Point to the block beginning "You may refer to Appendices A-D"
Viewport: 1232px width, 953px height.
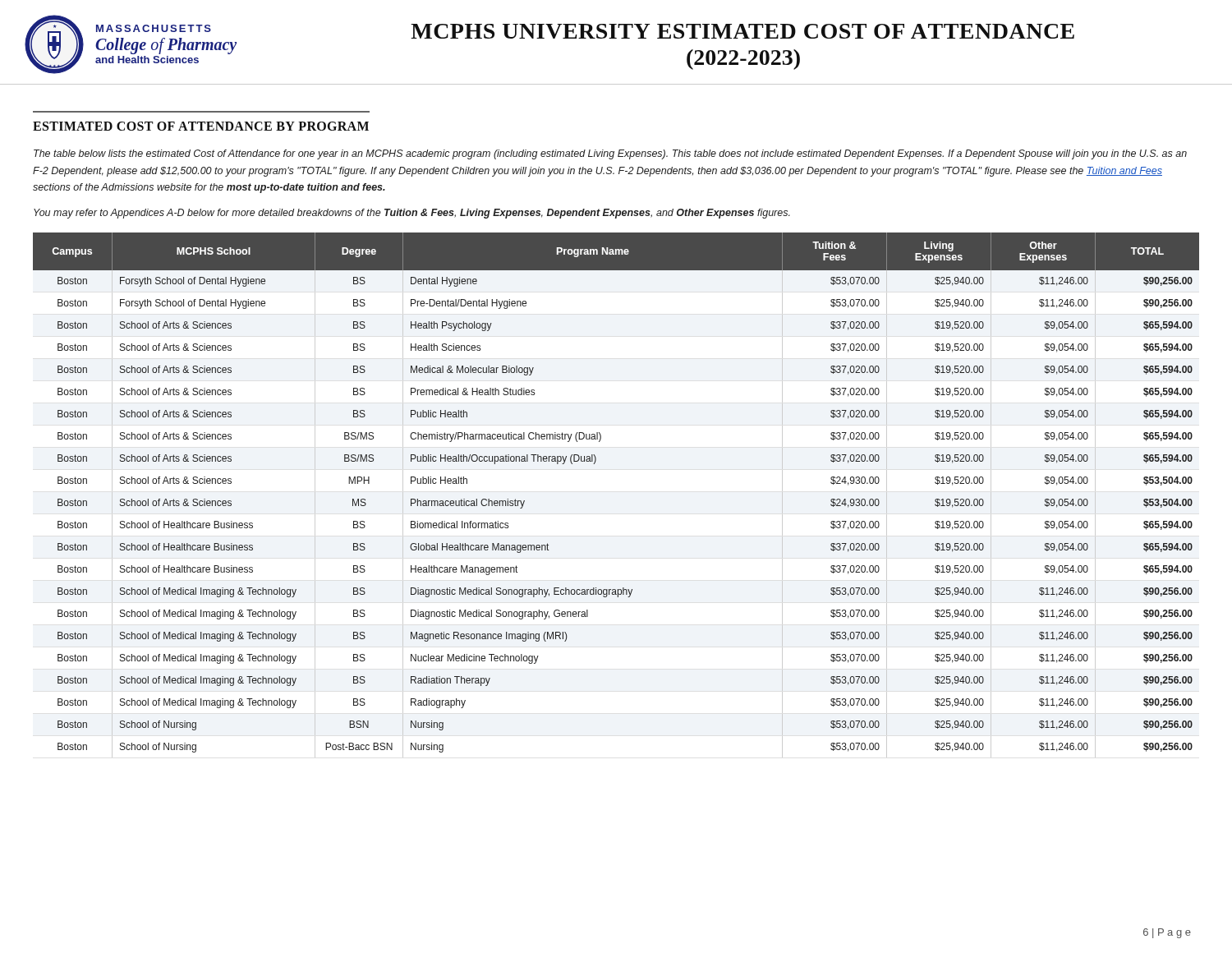tap(412, 213)
